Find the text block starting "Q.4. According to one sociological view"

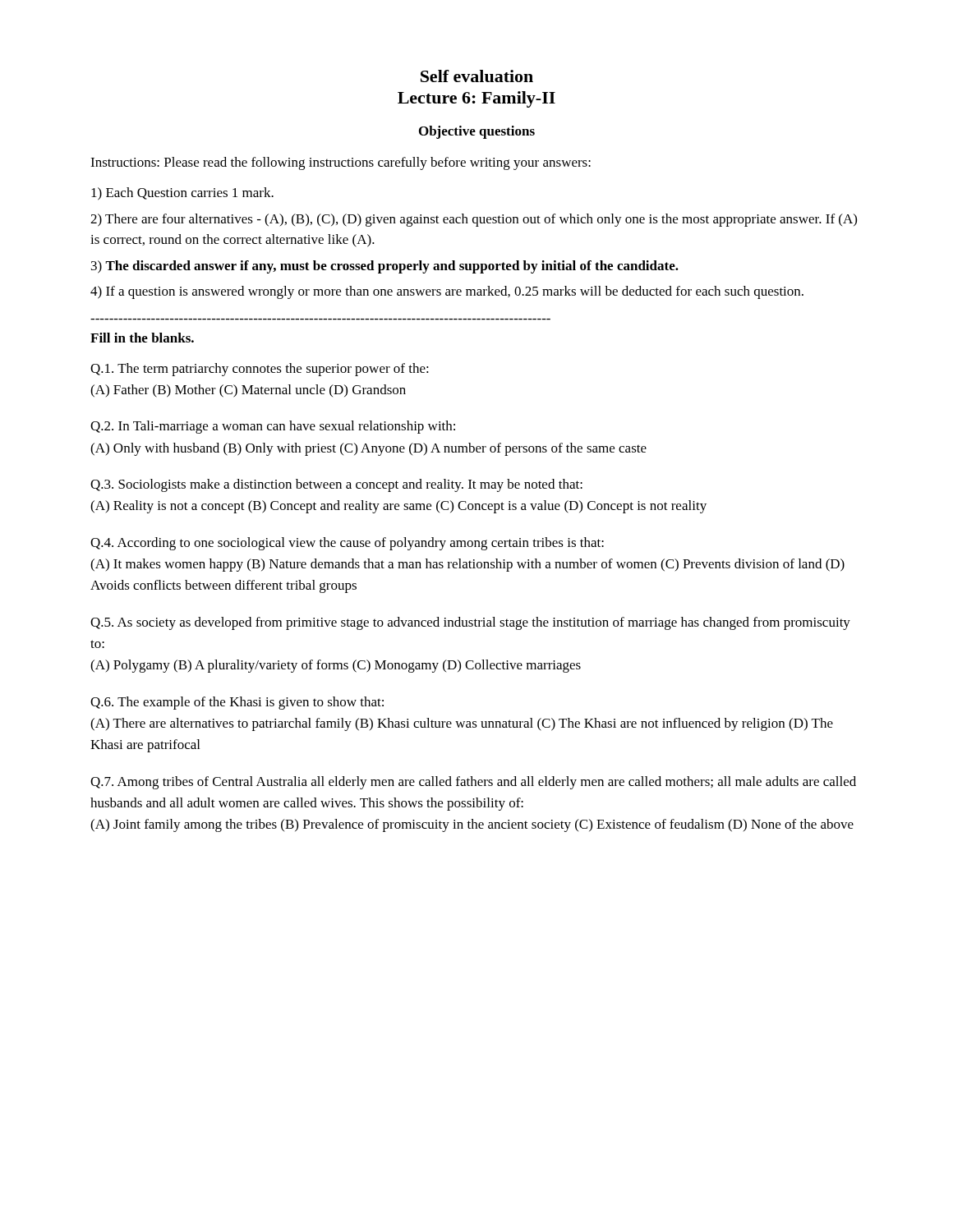click(468, 564)
